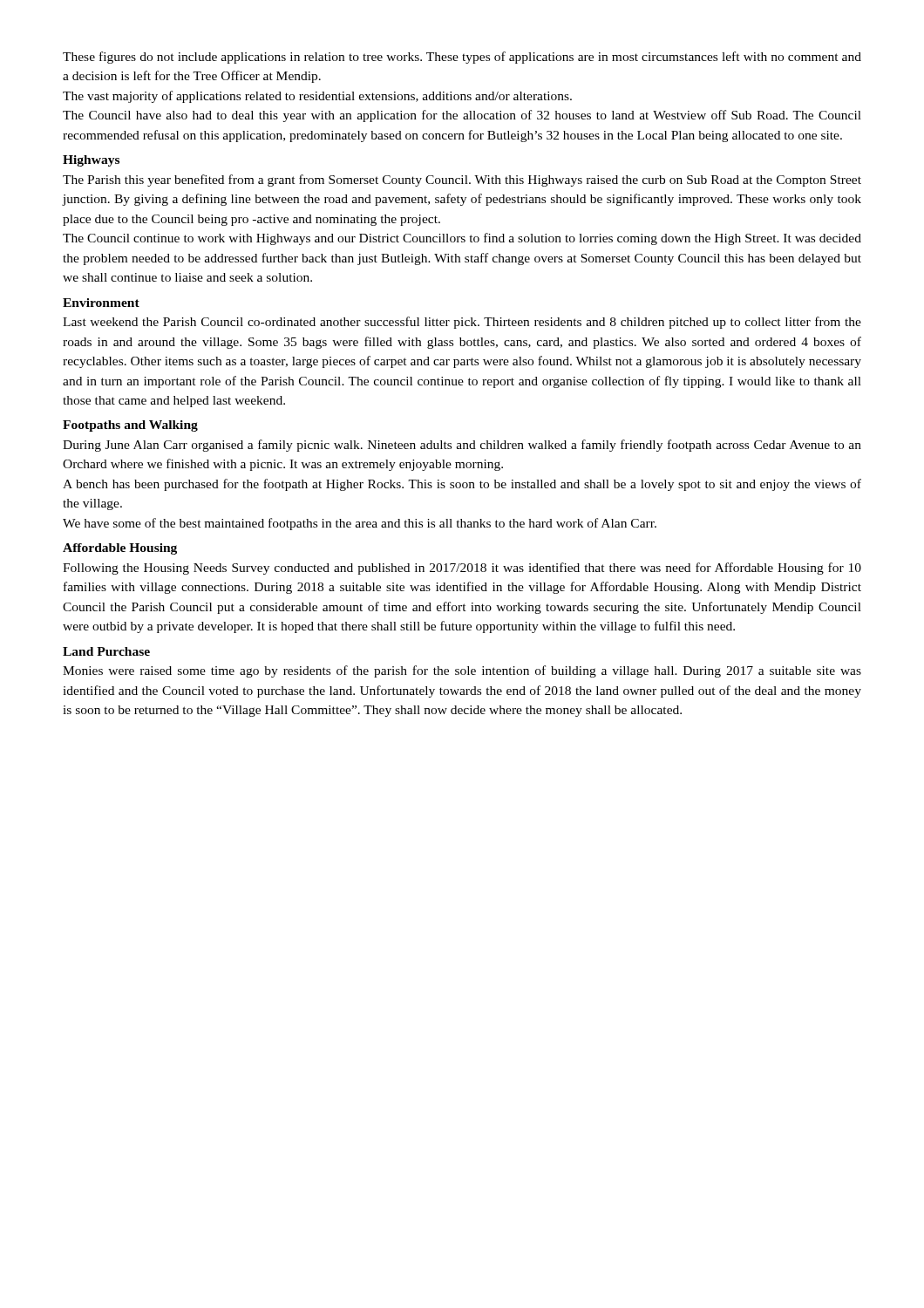924x1308 pixels.
Task: Click on the region starting "Monies were raised some time ago by"
Action: tap(462, 690)
